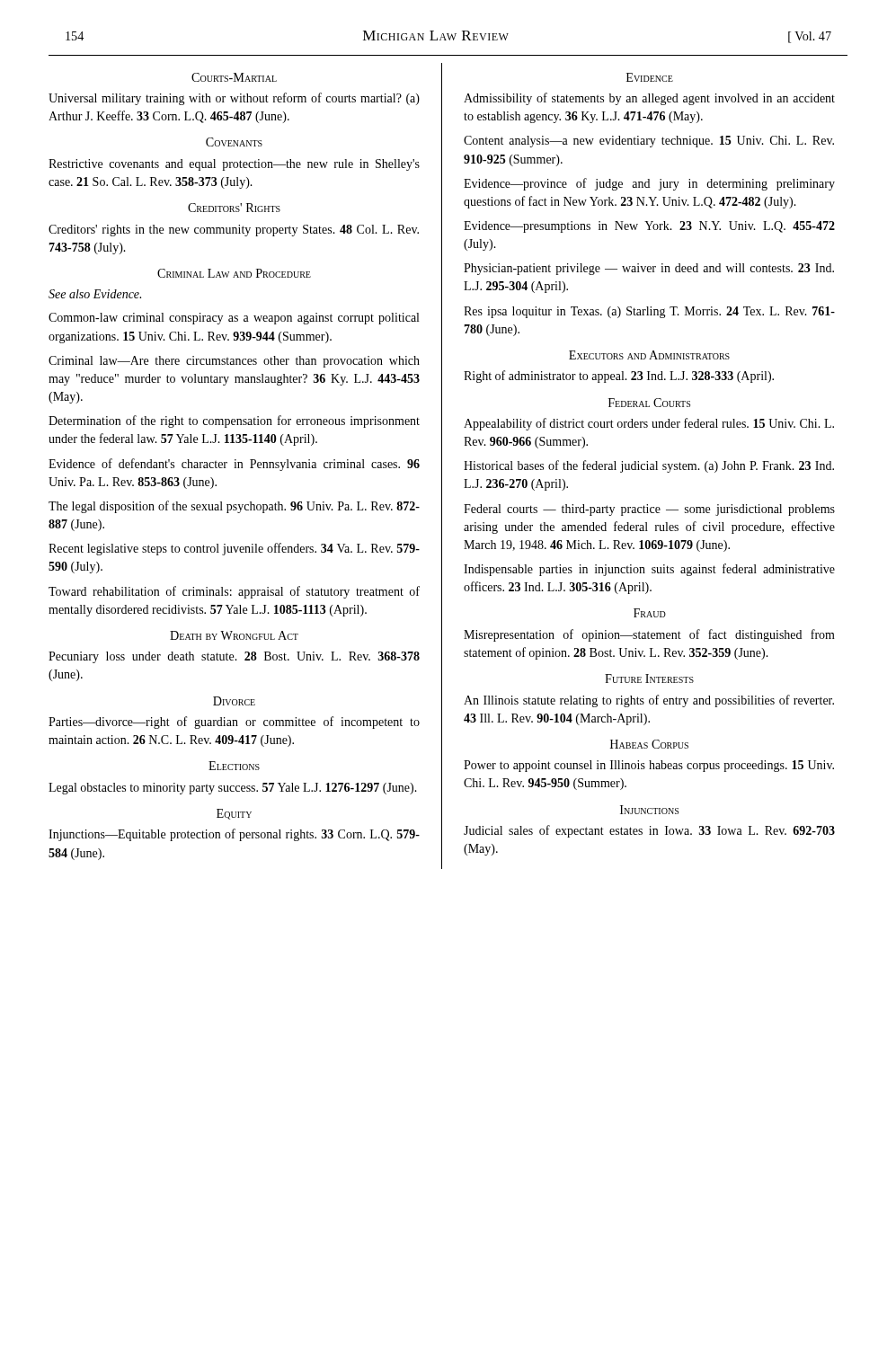Select the text block containing "Historical bases of the"
Viewport: 896px width, 1348px height.
click(649, 475)
